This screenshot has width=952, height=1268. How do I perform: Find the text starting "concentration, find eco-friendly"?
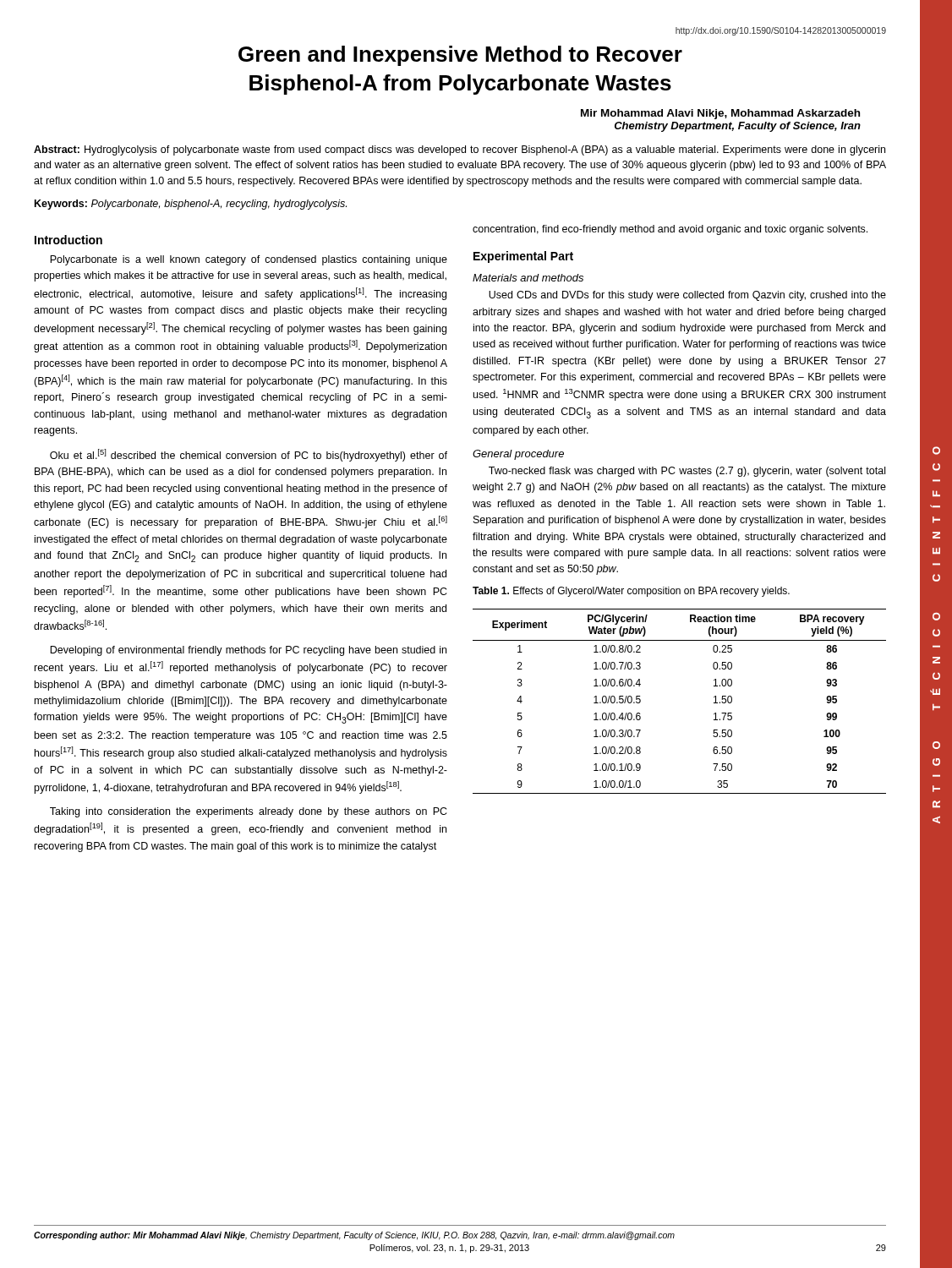click(671, 229)
